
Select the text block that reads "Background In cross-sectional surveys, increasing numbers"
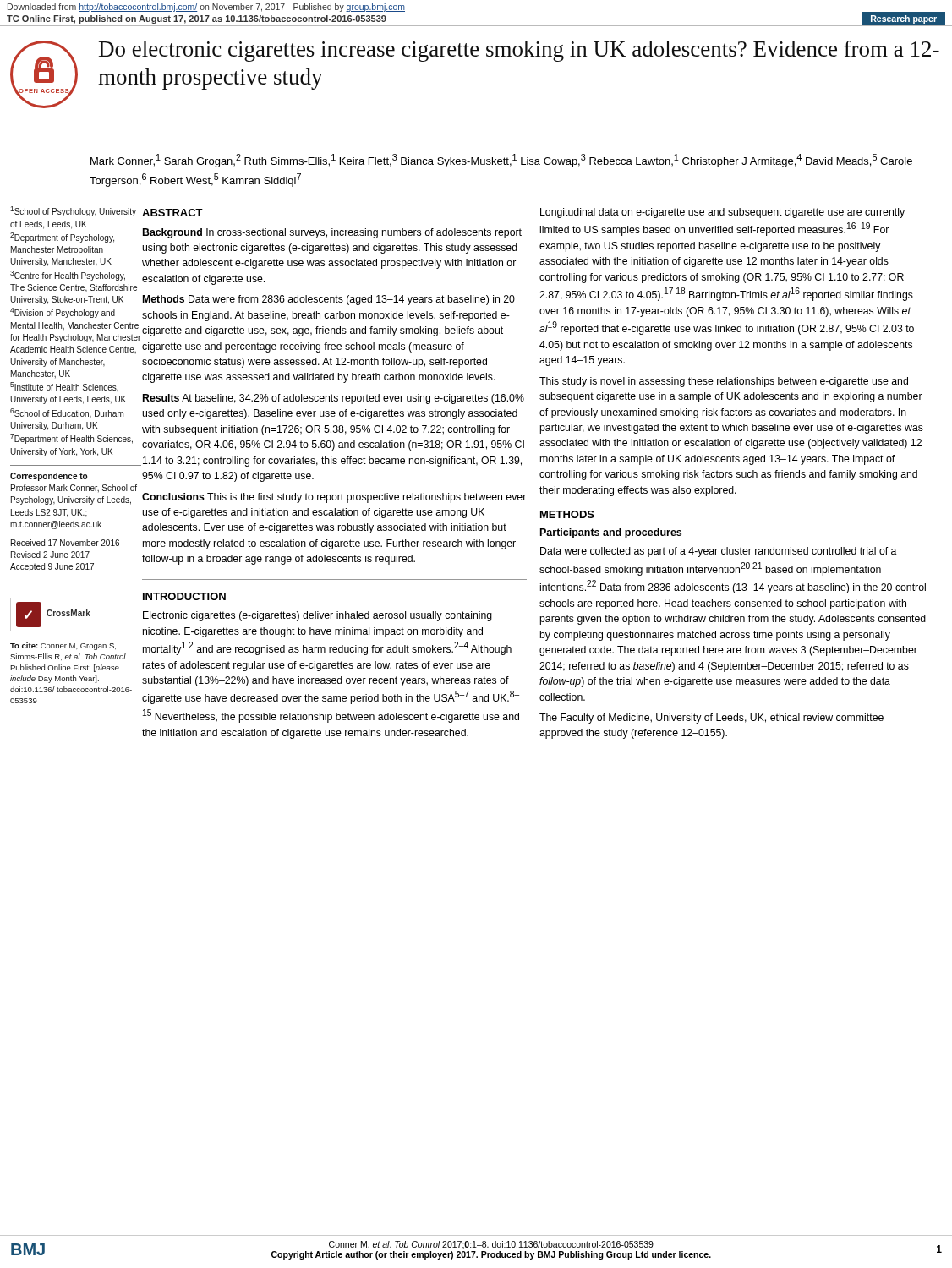pos(332,255)
